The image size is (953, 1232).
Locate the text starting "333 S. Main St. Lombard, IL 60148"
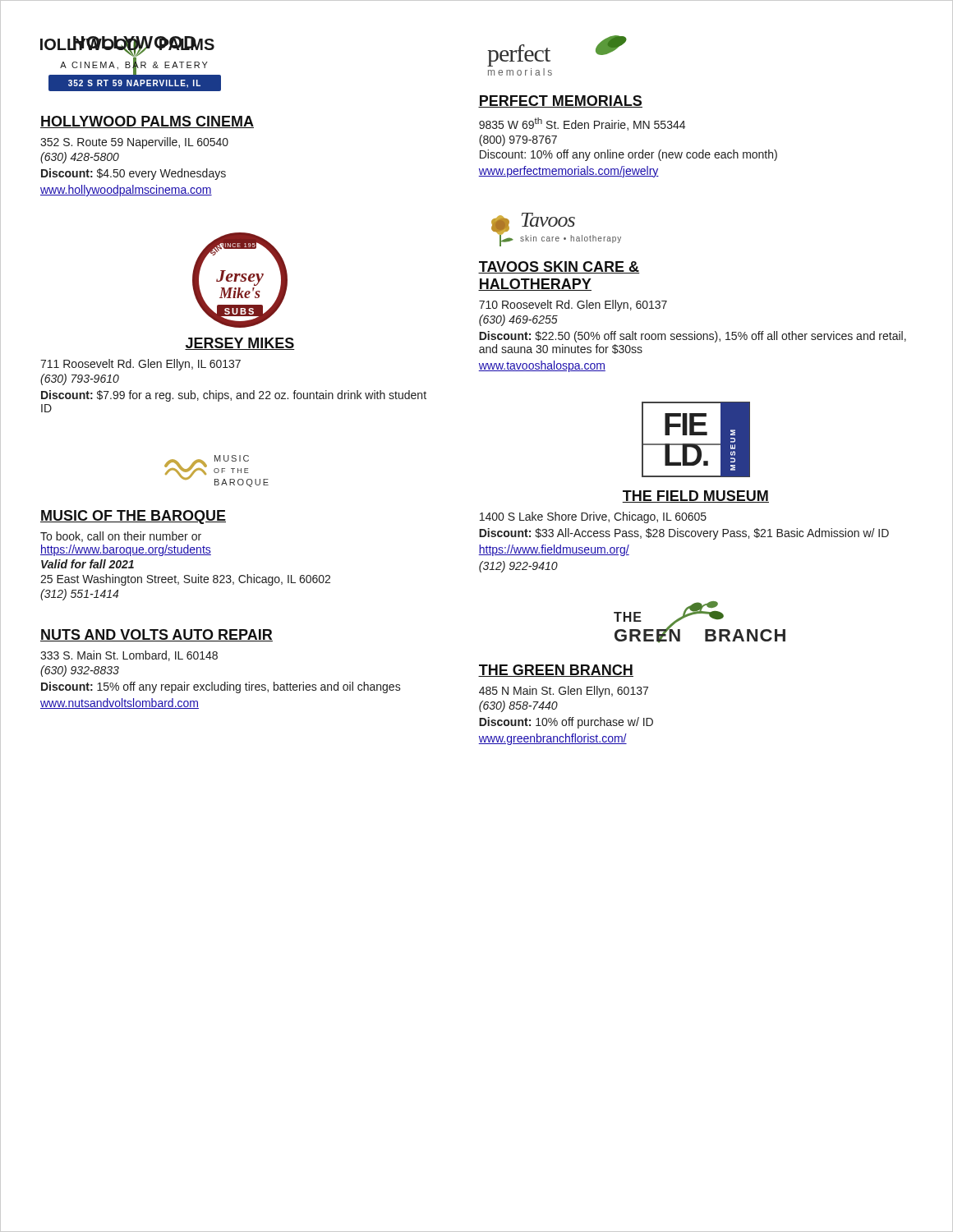129,655
